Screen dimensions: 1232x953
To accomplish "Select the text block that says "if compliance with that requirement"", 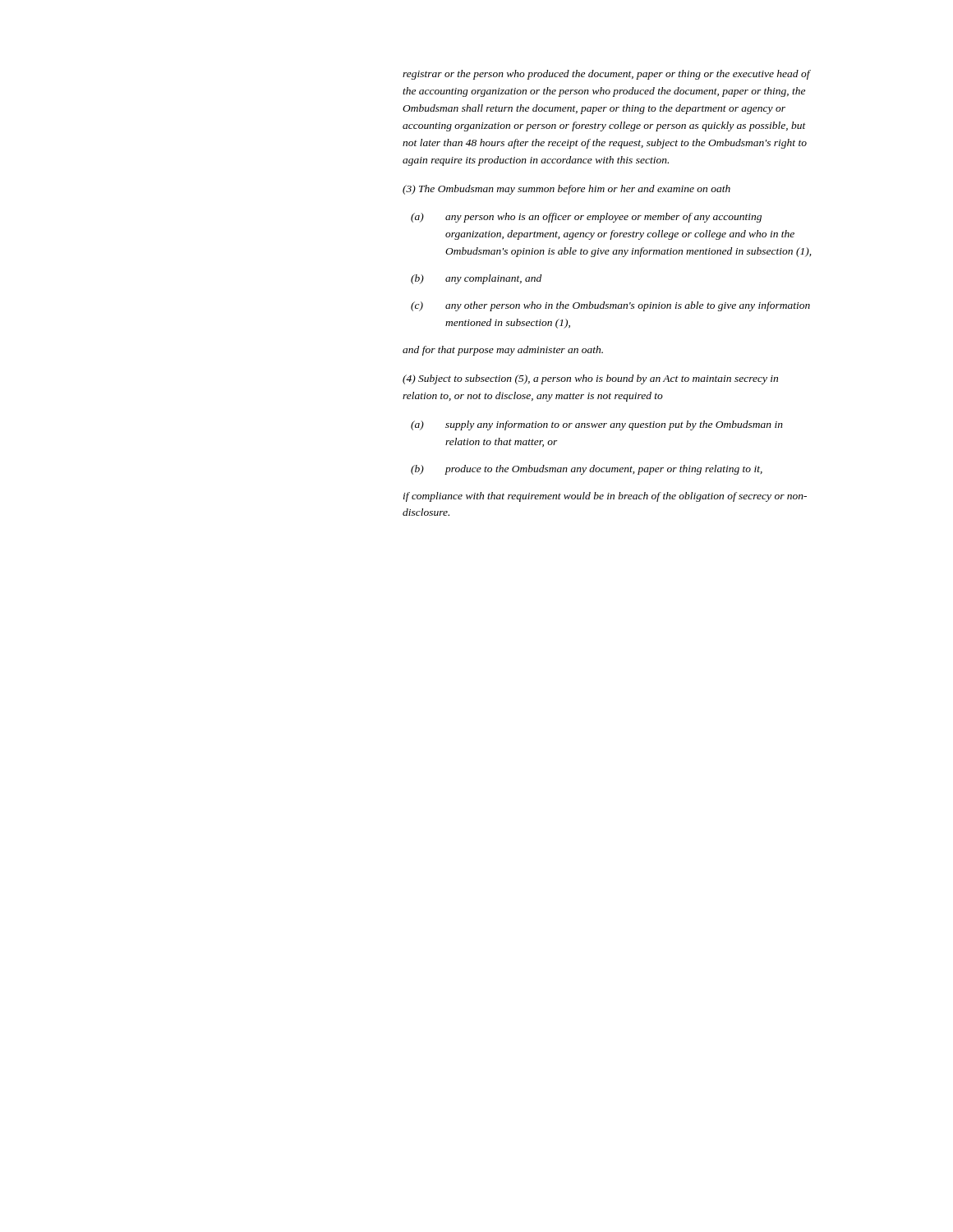I will coord(605,504).
